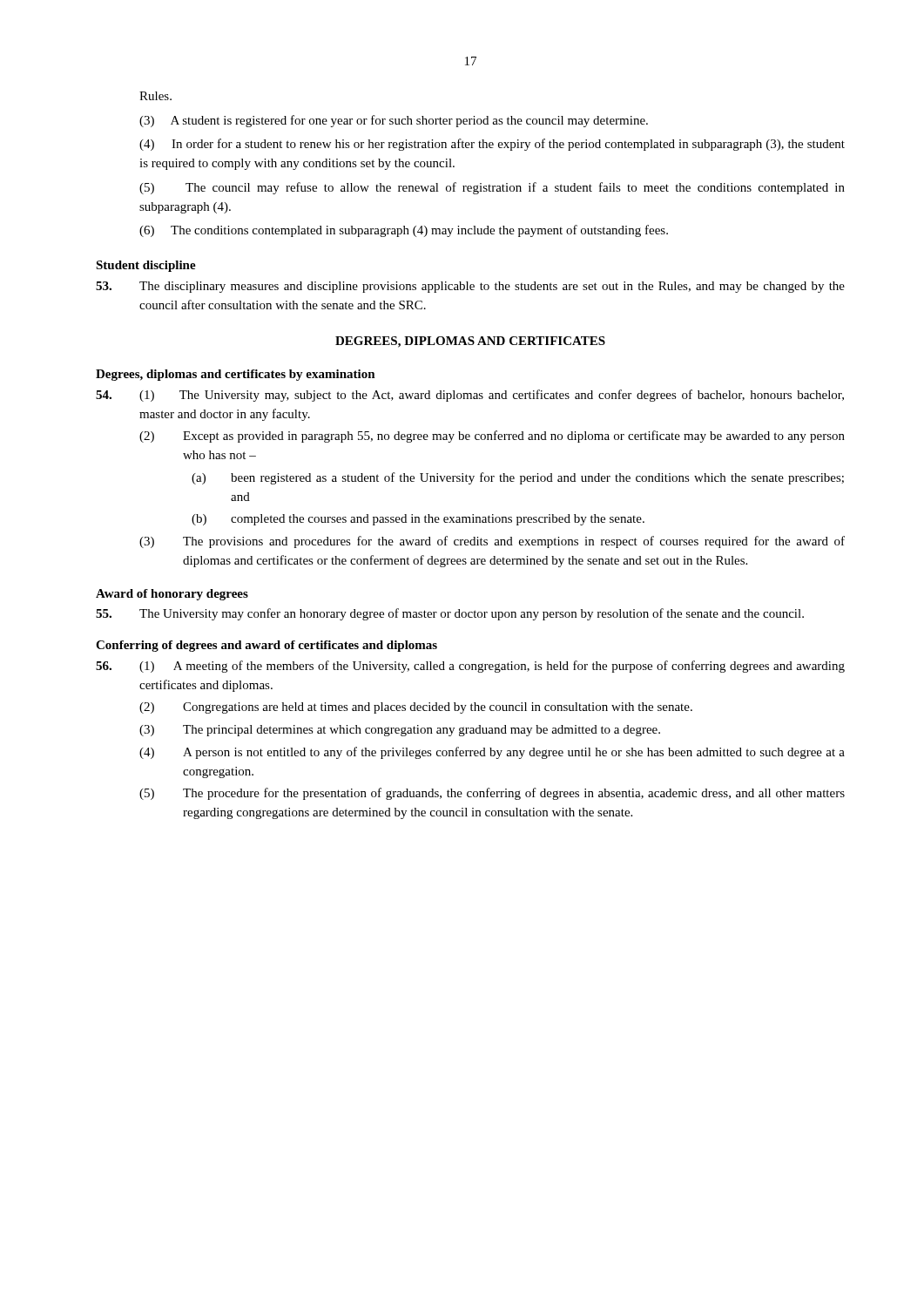Find the block on this page that starts "(4) In order for a"

pyautogui.click(x=492, y=153)
